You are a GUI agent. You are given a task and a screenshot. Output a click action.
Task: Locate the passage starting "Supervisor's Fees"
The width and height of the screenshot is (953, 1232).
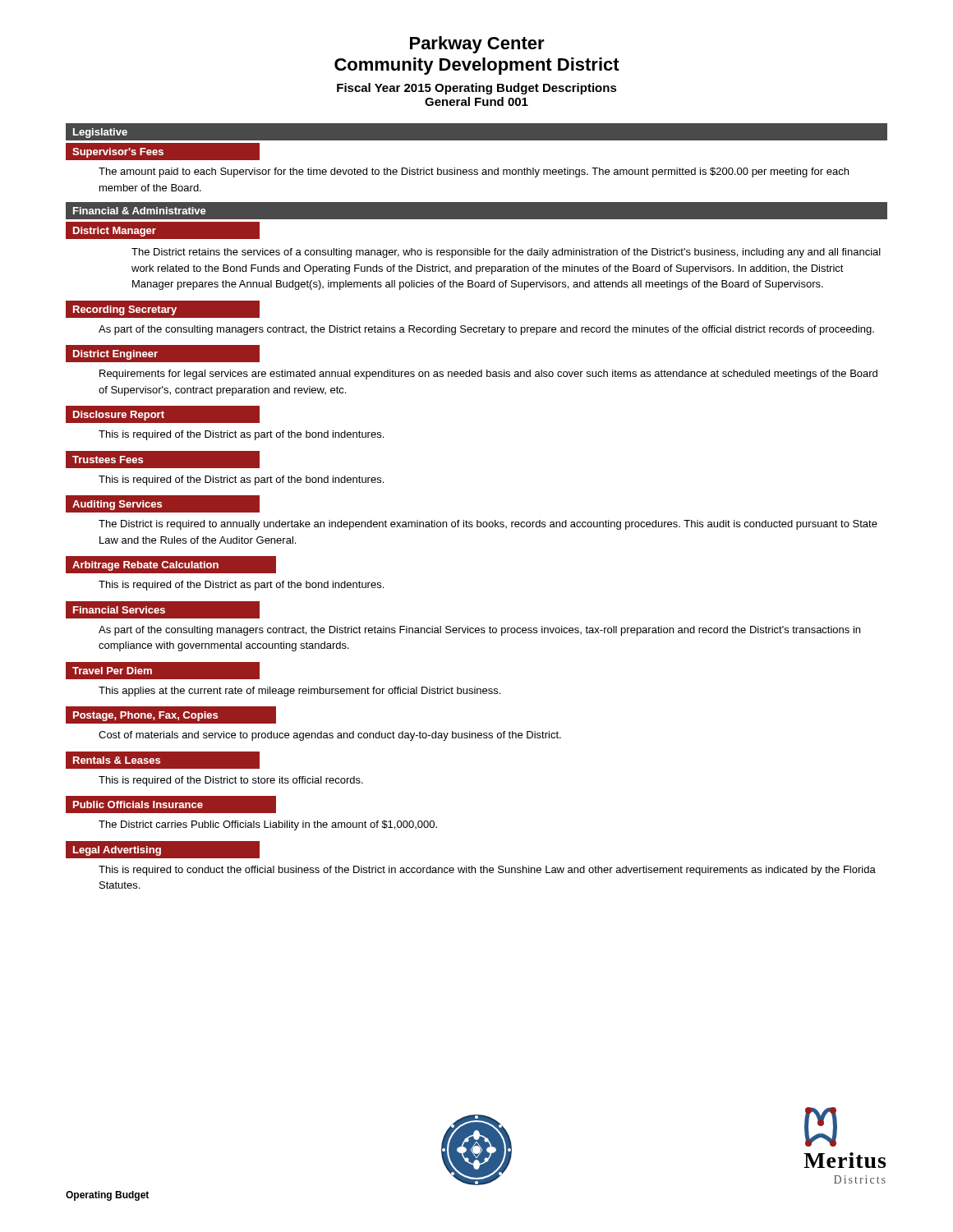tap(118, 152)
